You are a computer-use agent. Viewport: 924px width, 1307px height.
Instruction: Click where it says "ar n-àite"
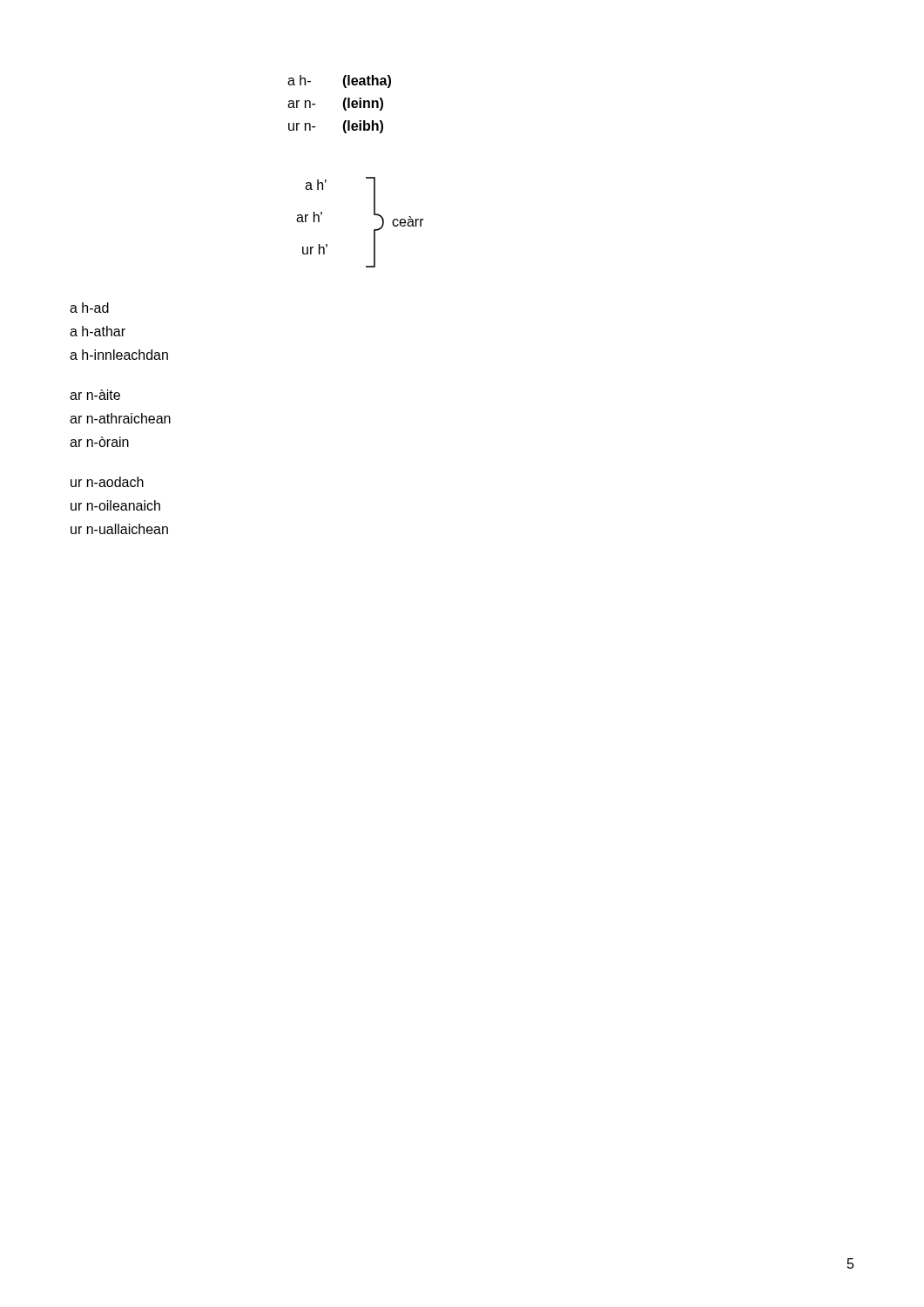point(95,395)
